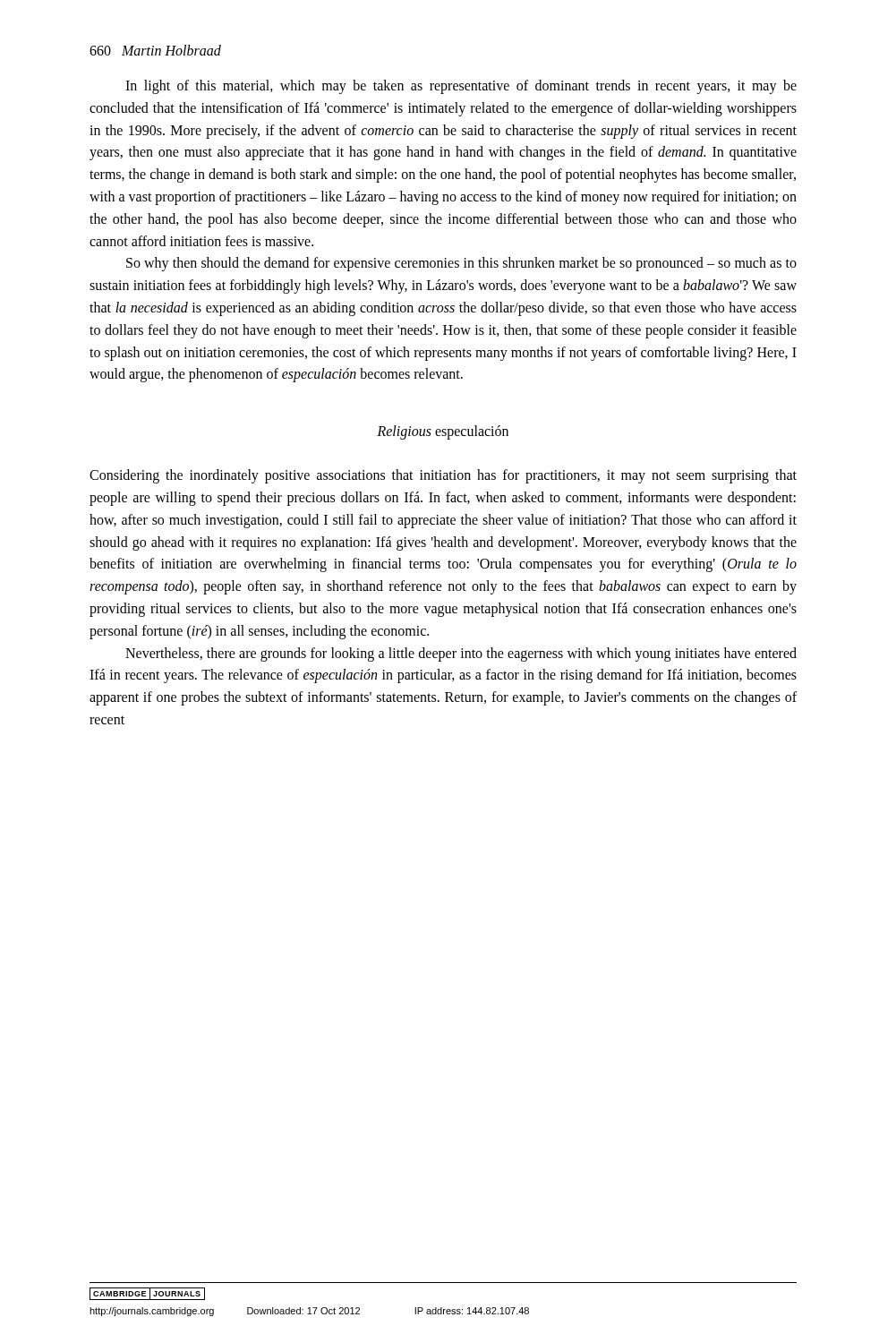Viewport: 896px width, 1343px height.
Task: Point to the text block starting "Considering the inordinately positive"
Action: point(443,554)
